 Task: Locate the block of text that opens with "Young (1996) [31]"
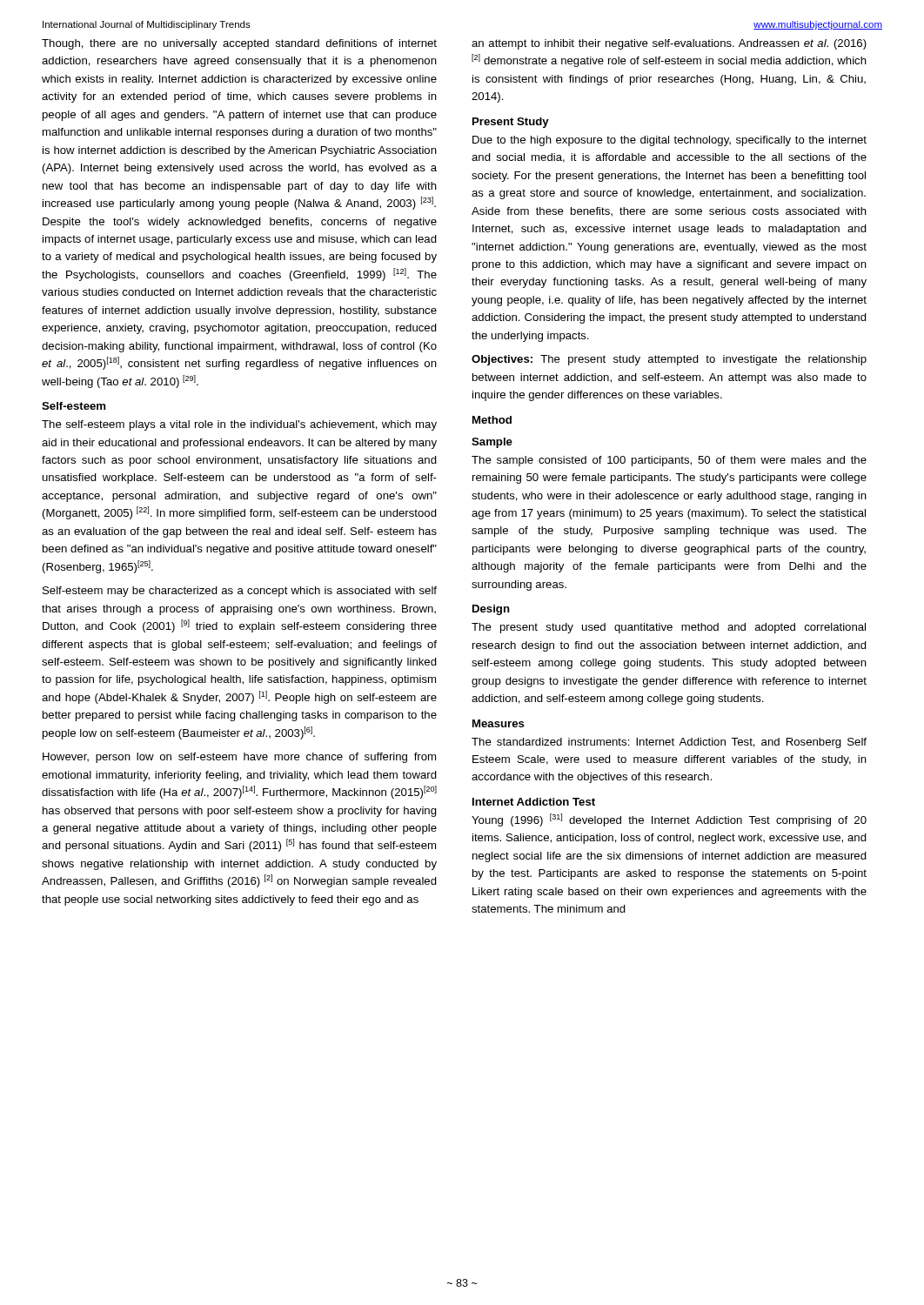[669, 865]
